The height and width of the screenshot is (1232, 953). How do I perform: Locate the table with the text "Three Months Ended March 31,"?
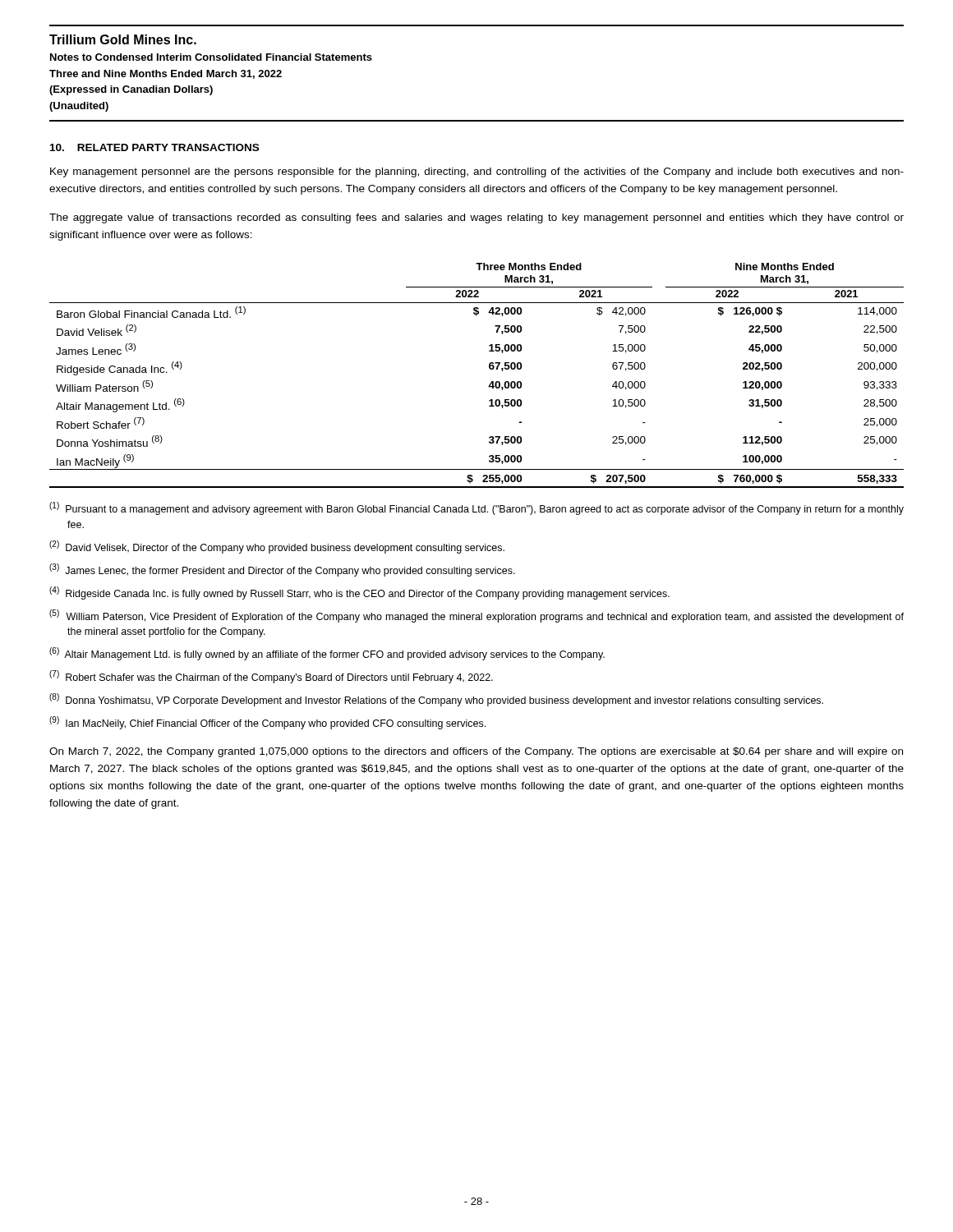(x=476, y=373)
